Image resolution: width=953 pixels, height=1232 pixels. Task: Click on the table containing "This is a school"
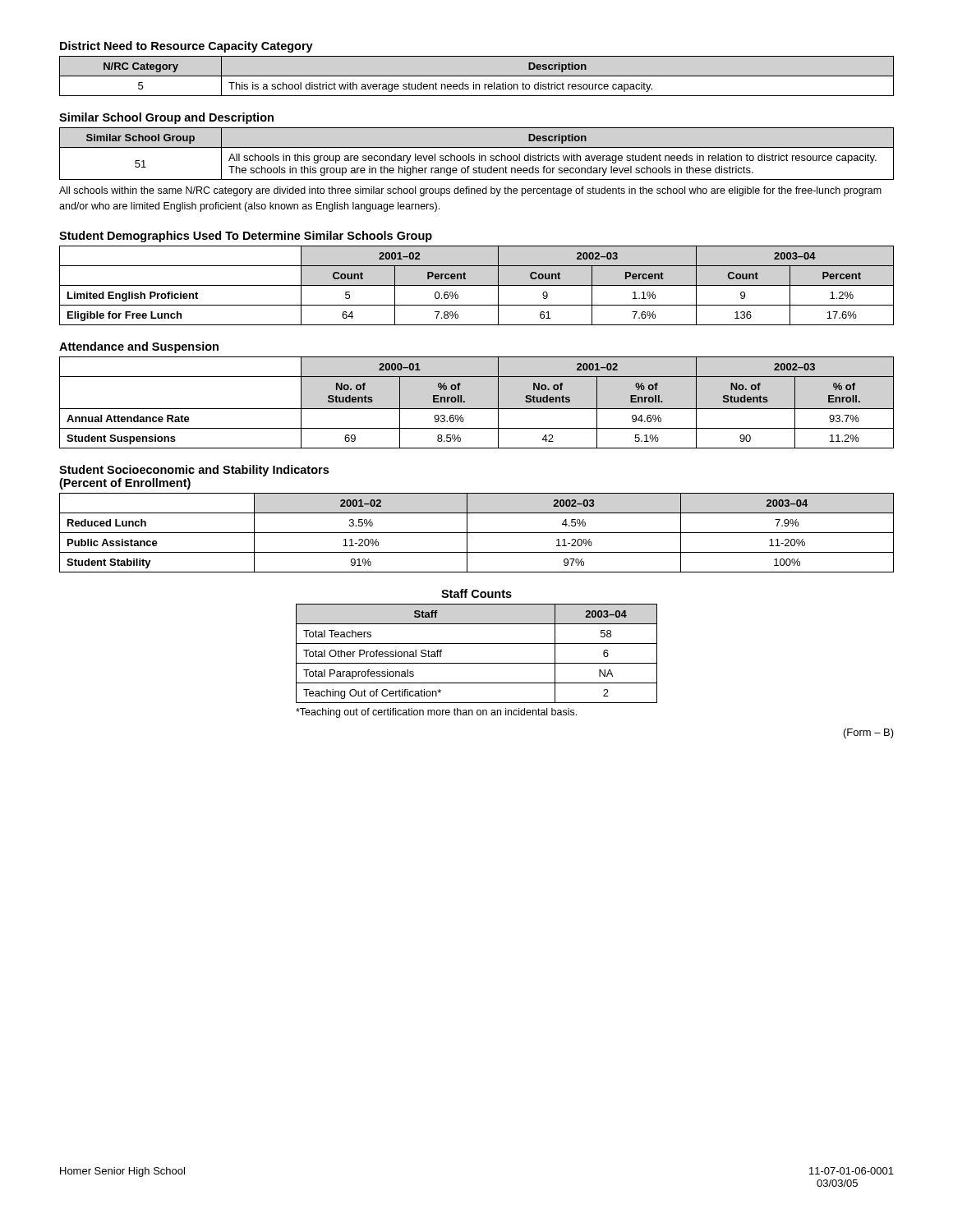(476, 76)
